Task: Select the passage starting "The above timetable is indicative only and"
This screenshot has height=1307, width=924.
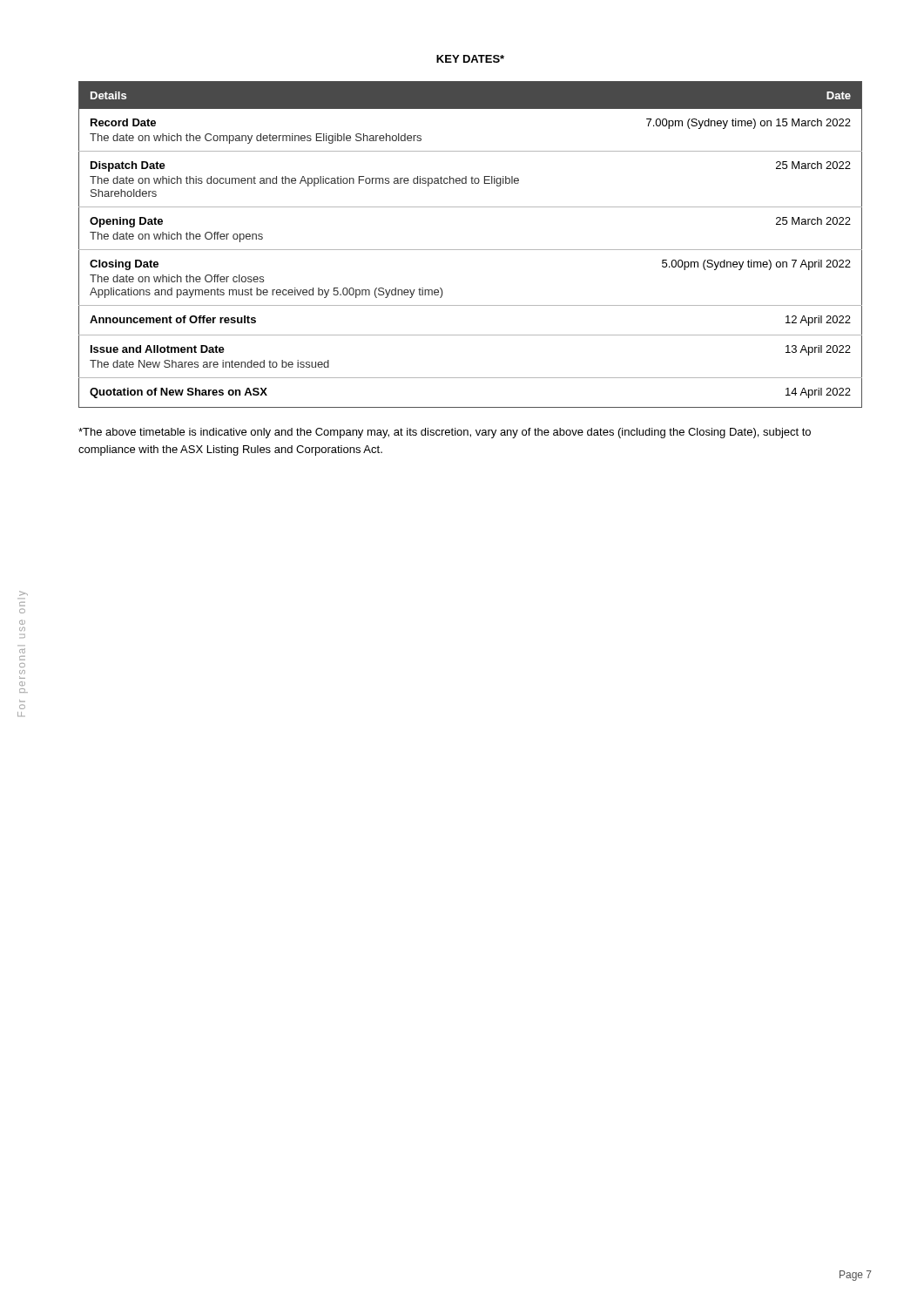Action: click(x=445, y=440)
